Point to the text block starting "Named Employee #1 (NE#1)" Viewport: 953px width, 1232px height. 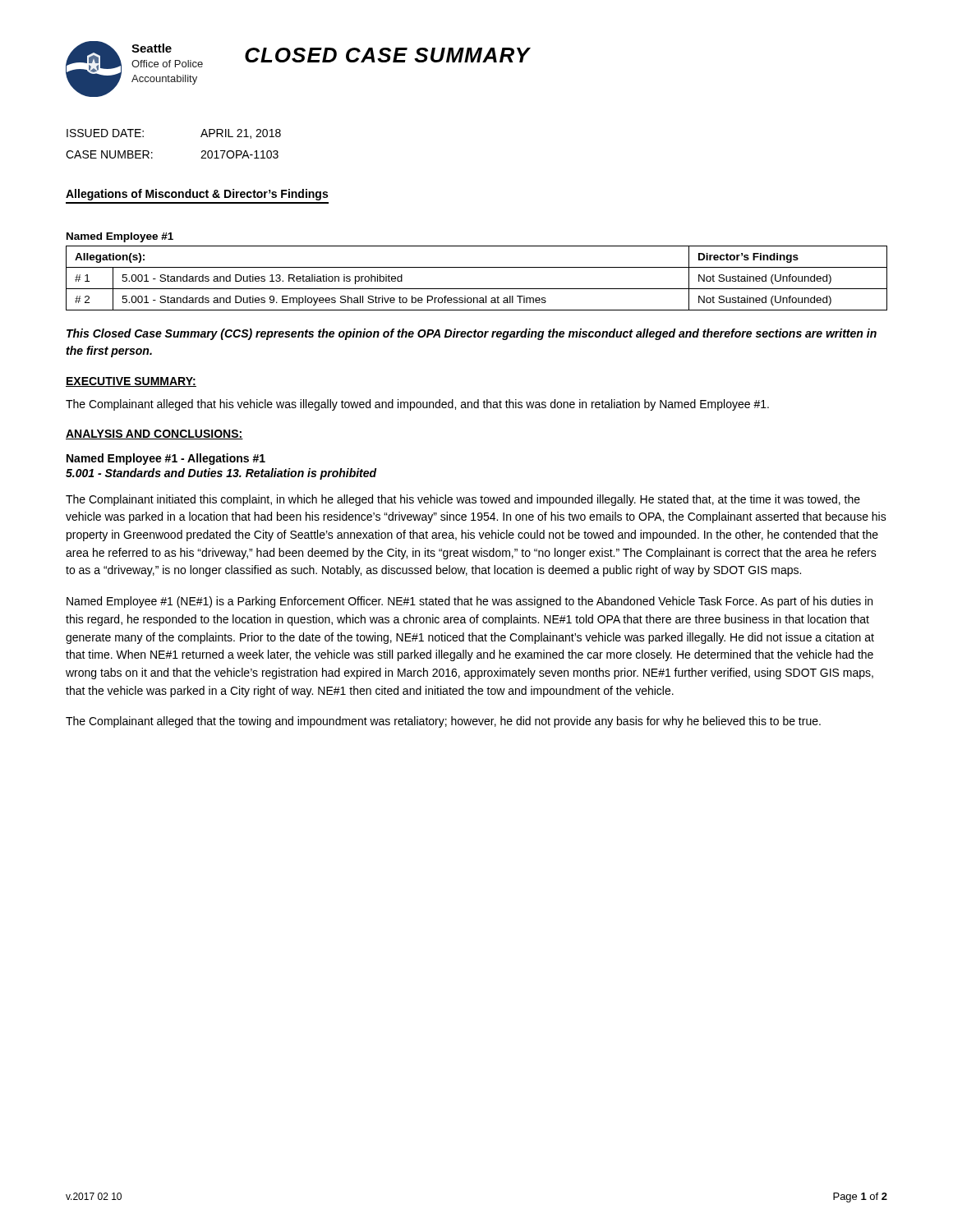[470, 646]
